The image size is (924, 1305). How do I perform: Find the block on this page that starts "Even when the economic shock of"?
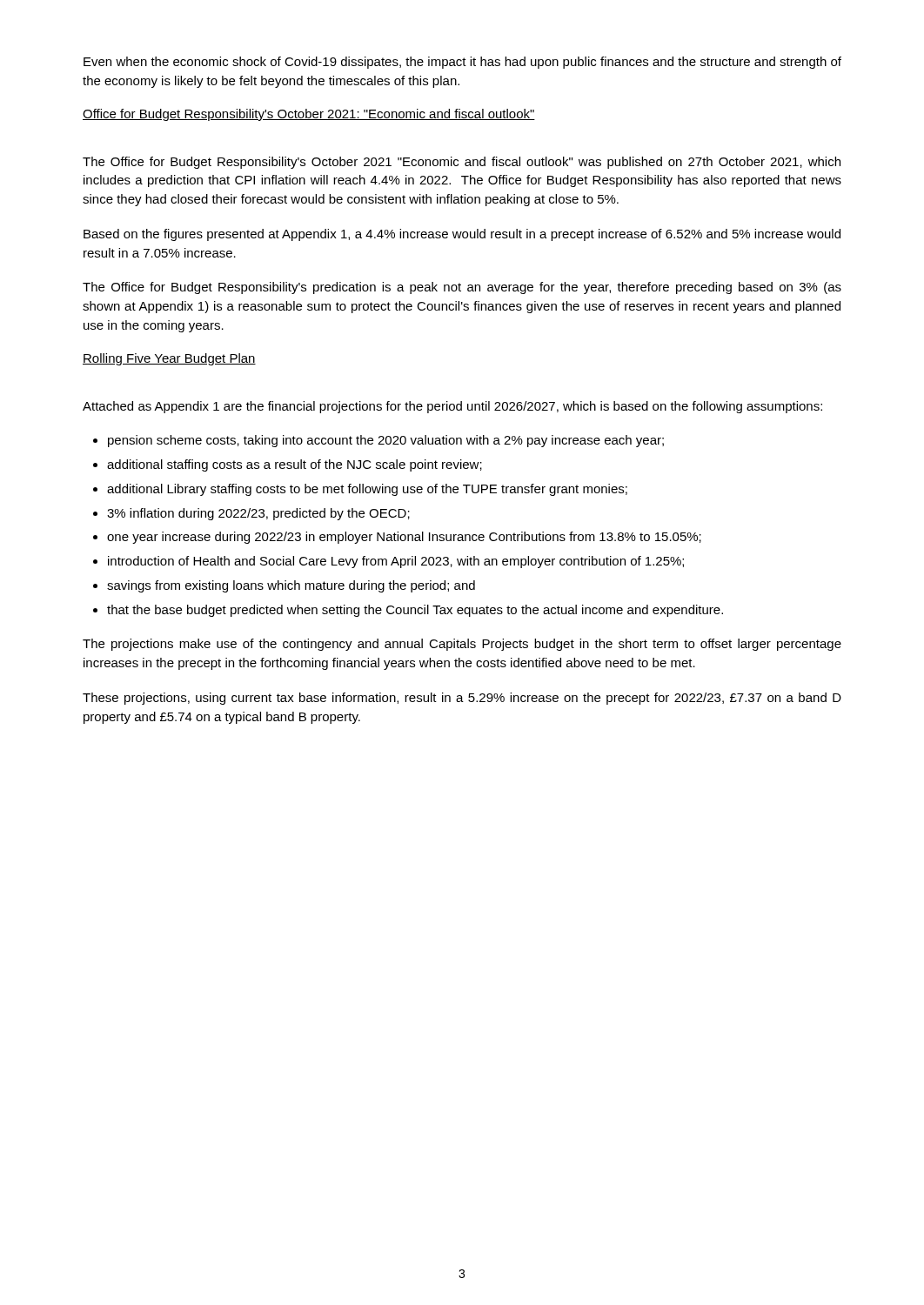(462, 71)
